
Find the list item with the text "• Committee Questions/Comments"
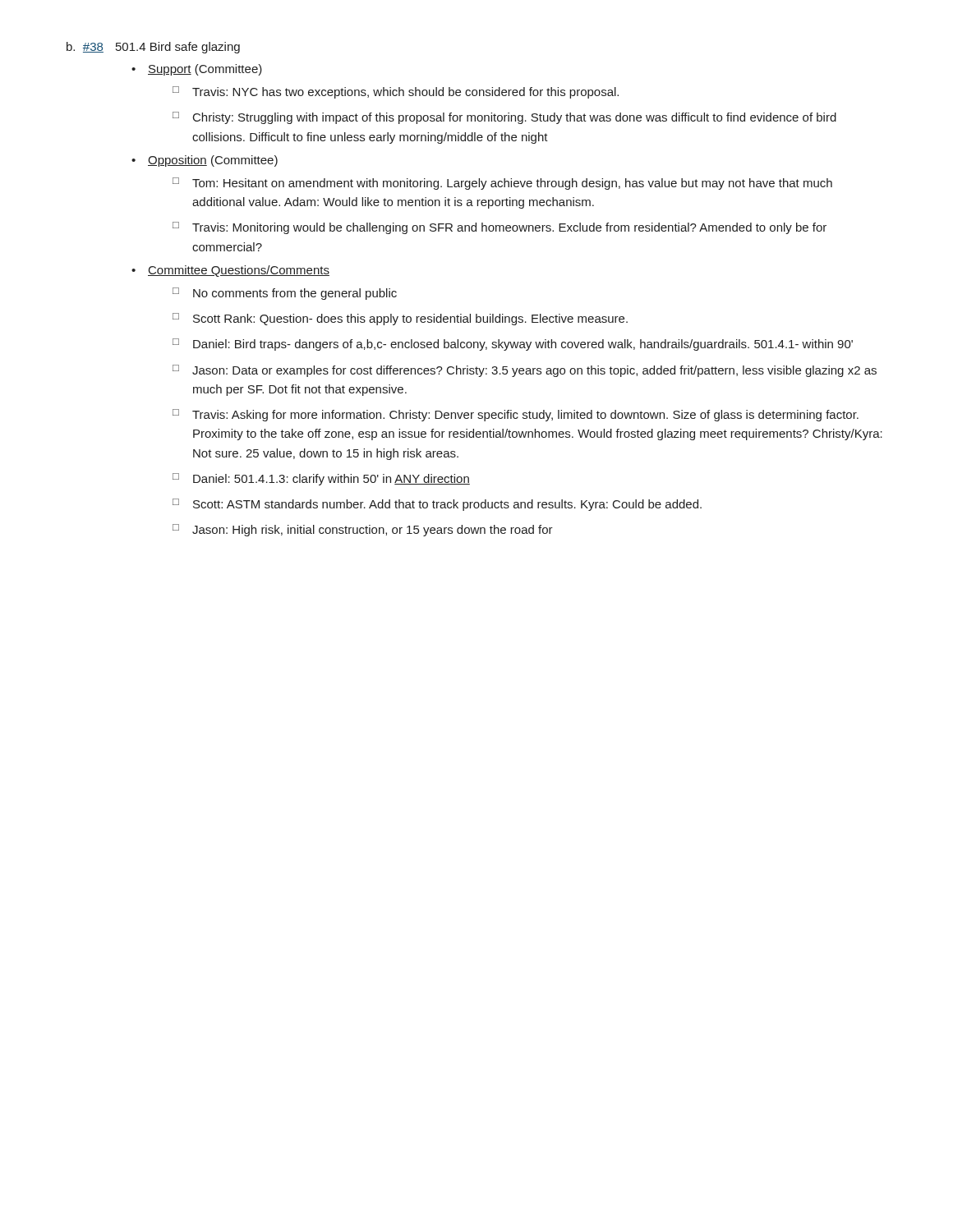click(x=230, y=270)
